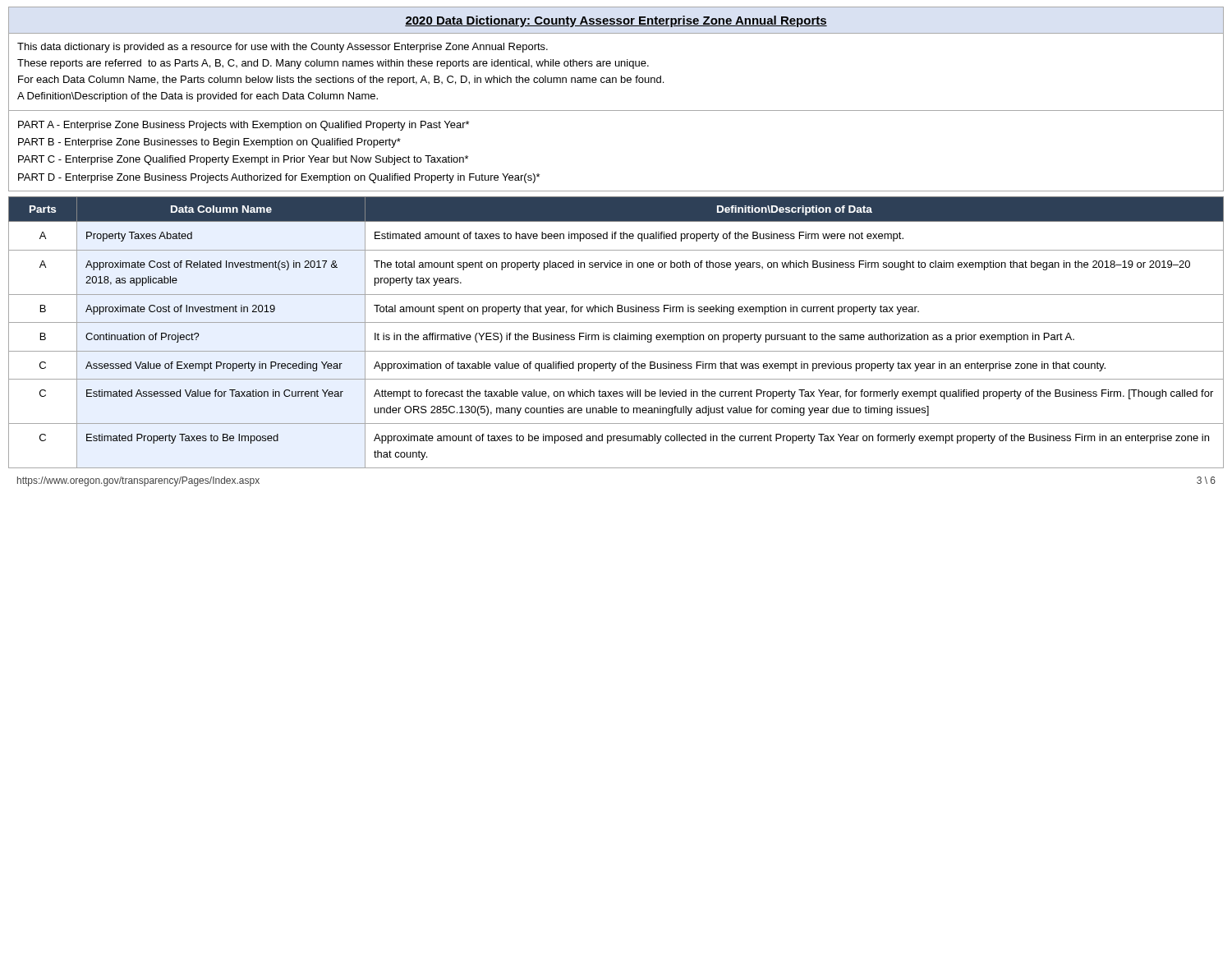Viewport: 1232px width, 953px height.
Task: Navigate to the region starting "This data dictionary"
Action: [x=341, y=71]
